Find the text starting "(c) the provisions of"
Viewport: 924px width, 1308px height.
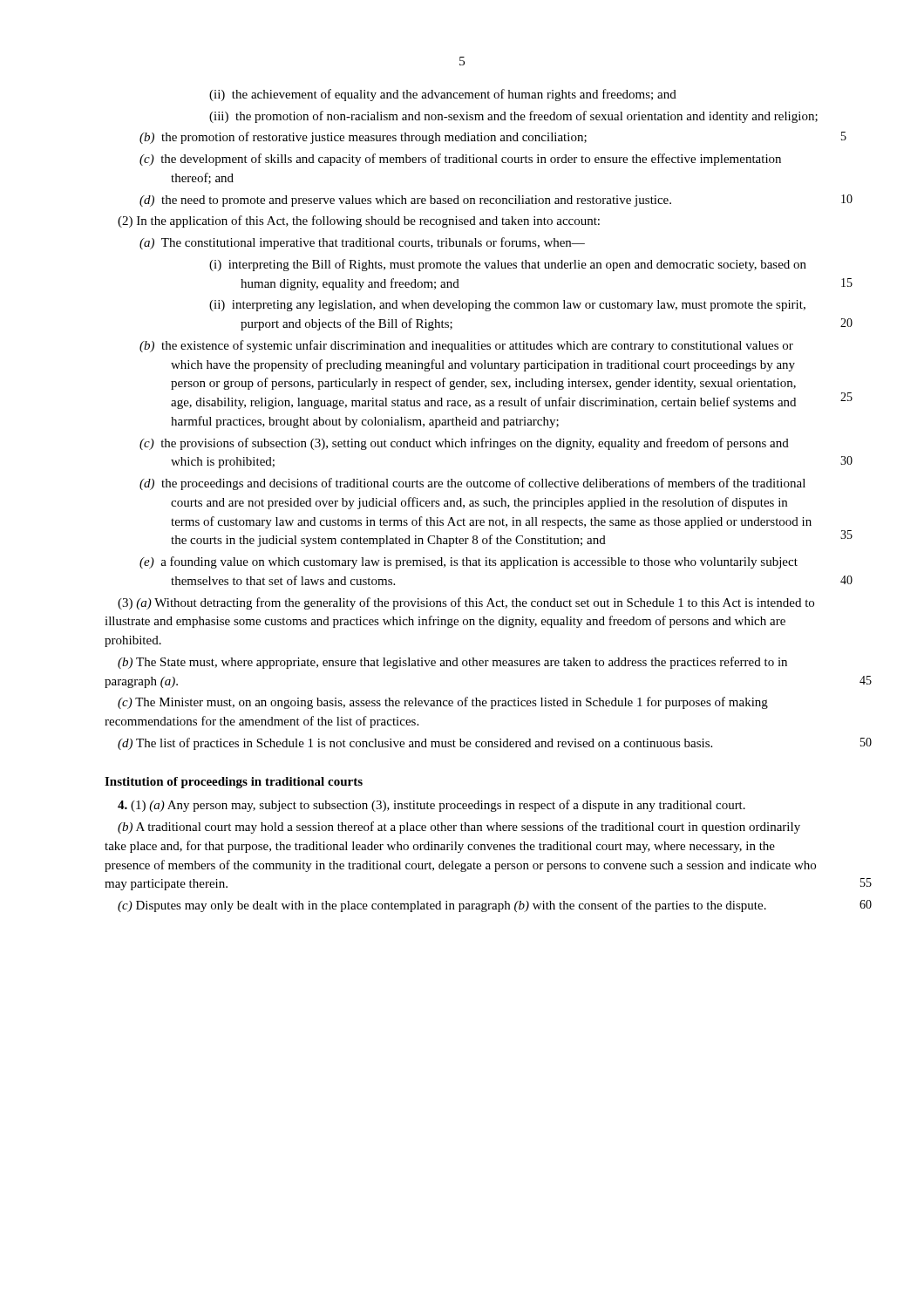click(479, 452)
